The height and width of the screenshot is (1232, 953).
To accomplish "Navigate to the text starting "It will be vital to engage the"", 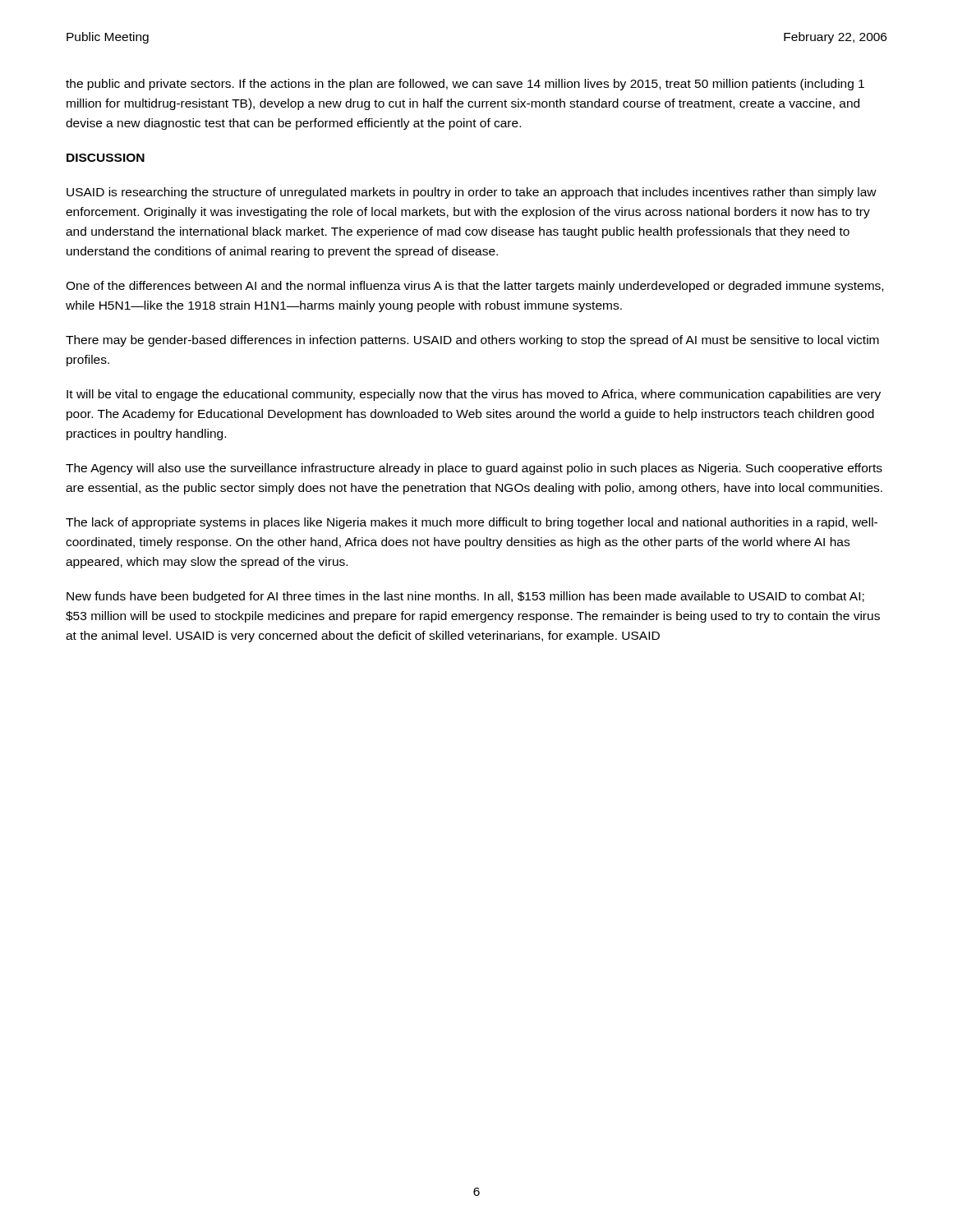I will point(473,414).
